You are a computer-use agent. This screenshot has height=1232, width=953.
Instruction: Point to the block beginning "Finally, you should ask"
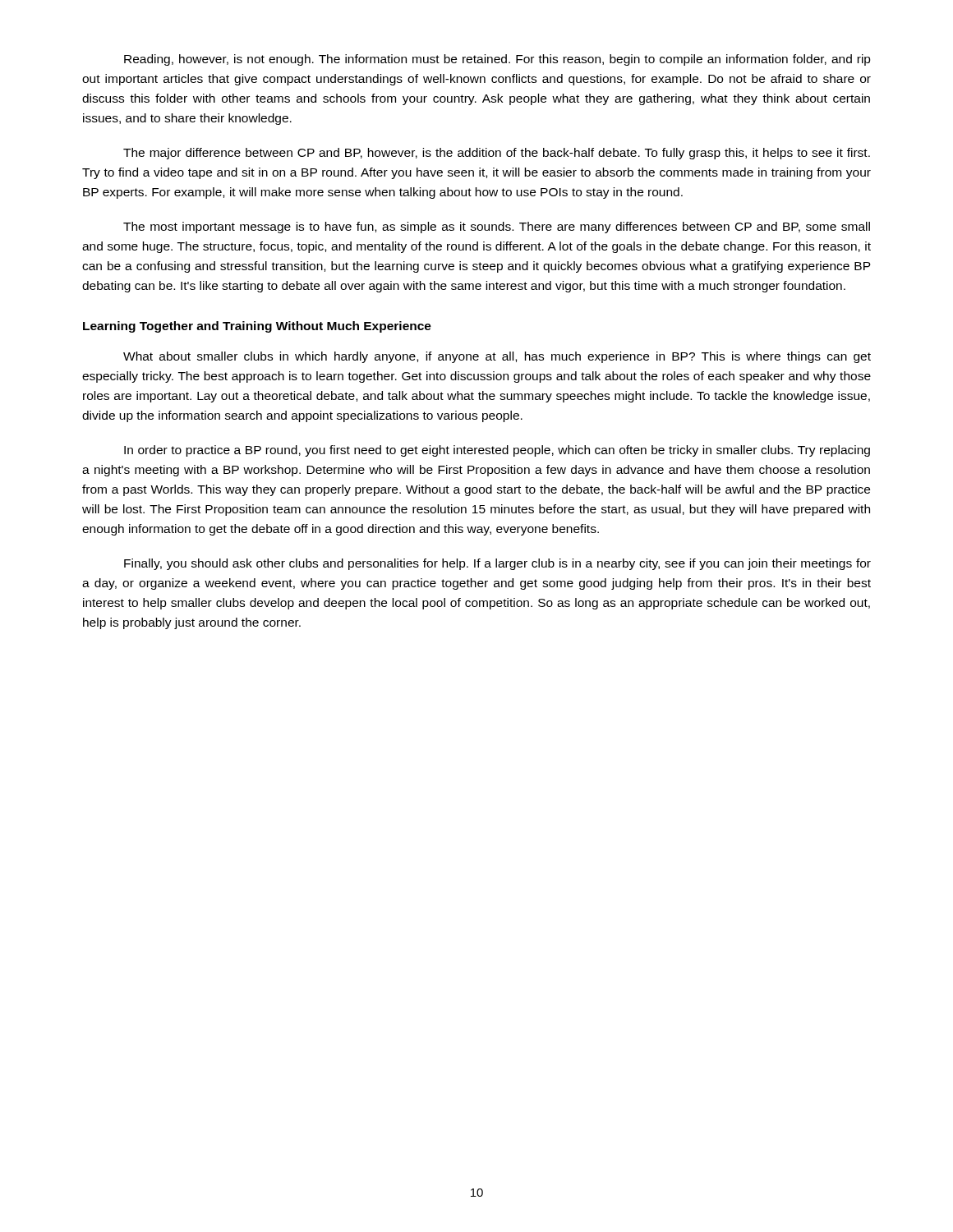pyautogui.click(x=476, y=593)
